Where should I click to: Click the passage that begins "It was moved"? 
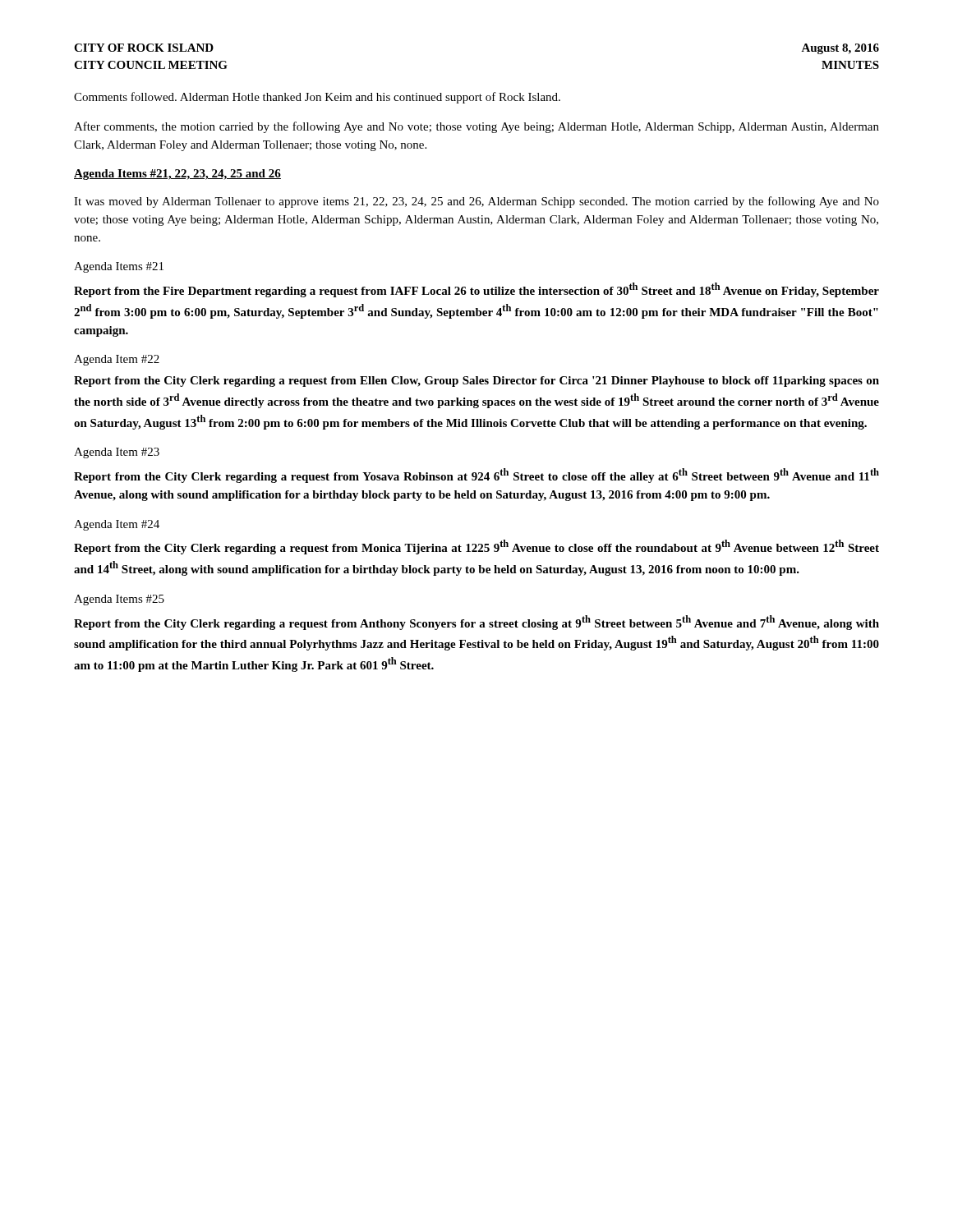coord(476,220)
